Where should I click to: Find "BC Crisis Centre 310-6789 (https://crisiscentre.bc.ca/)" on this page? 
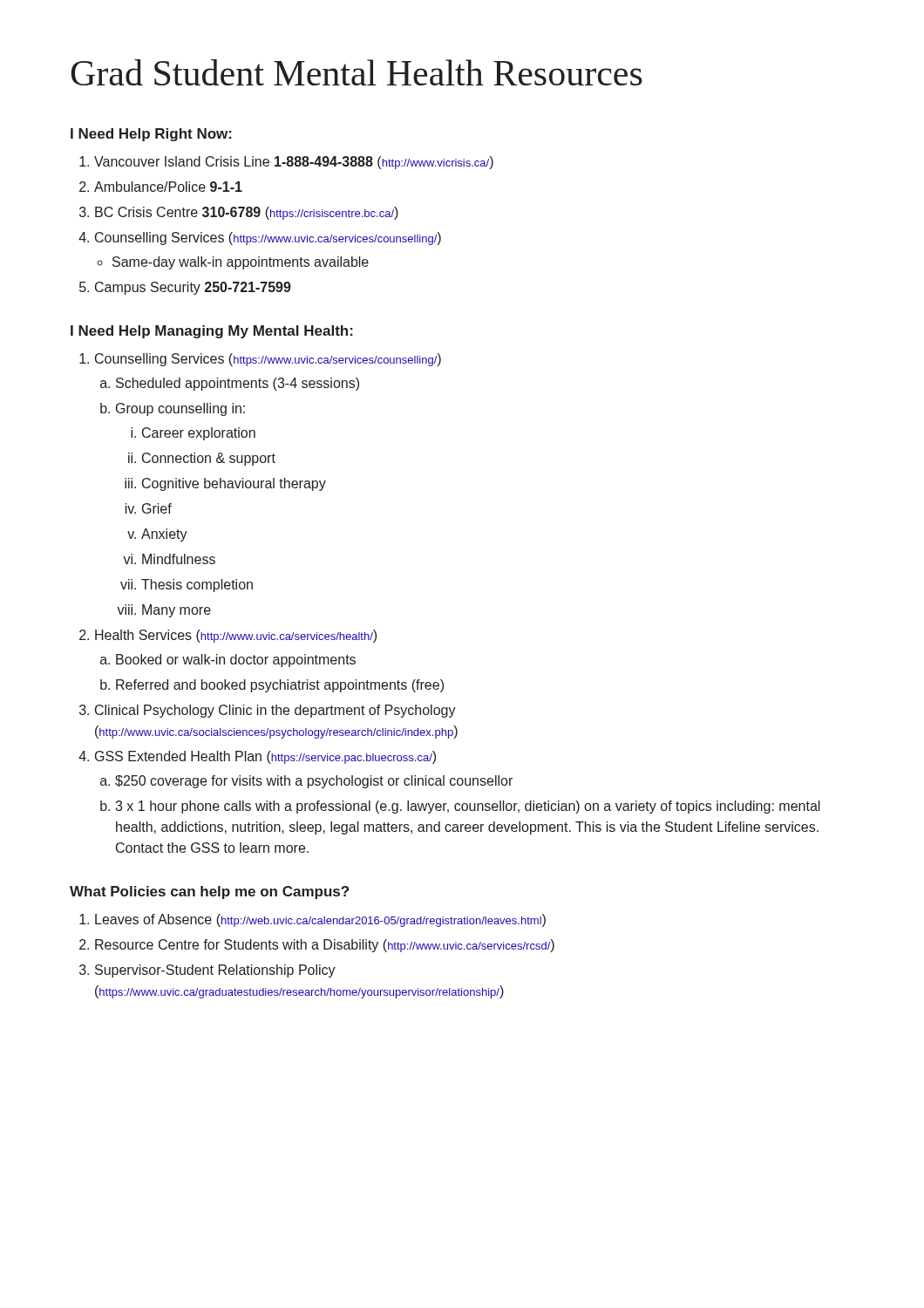click(x=247, y=213)
